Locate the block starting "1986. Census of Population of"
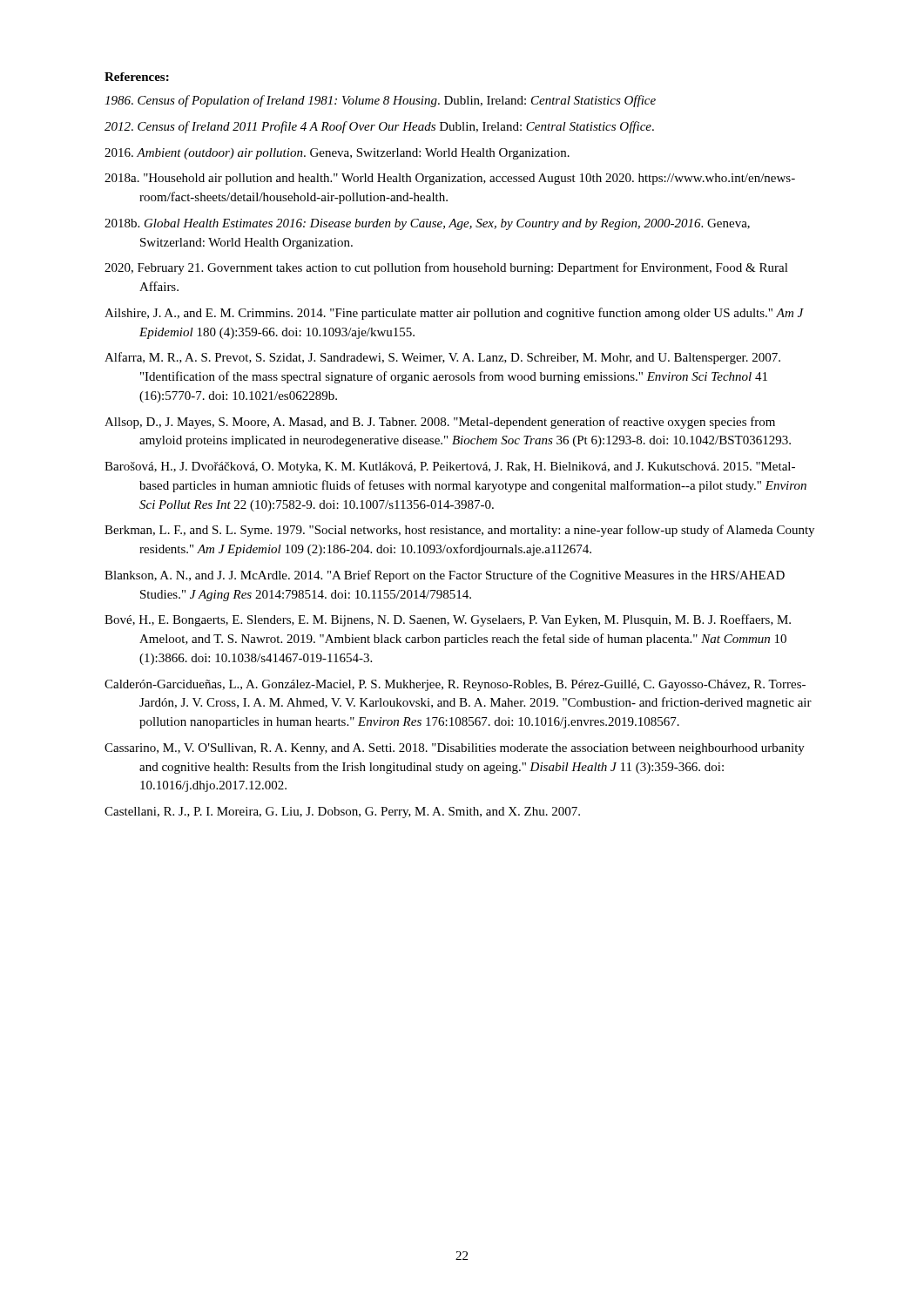 (380, 101)
